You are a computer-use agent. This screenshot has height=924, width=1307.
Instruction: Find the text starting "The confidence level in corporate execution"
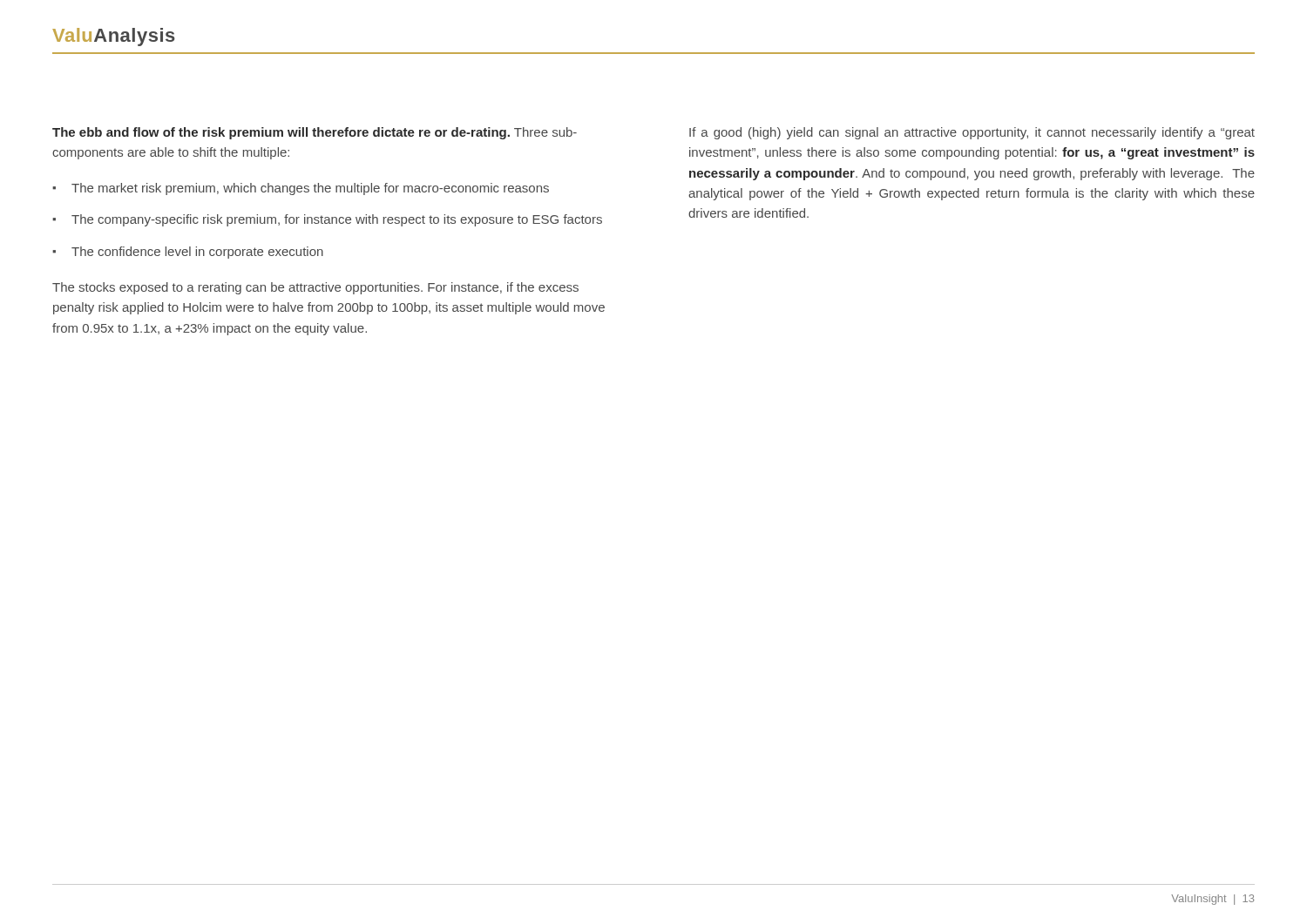coord(198,251)
